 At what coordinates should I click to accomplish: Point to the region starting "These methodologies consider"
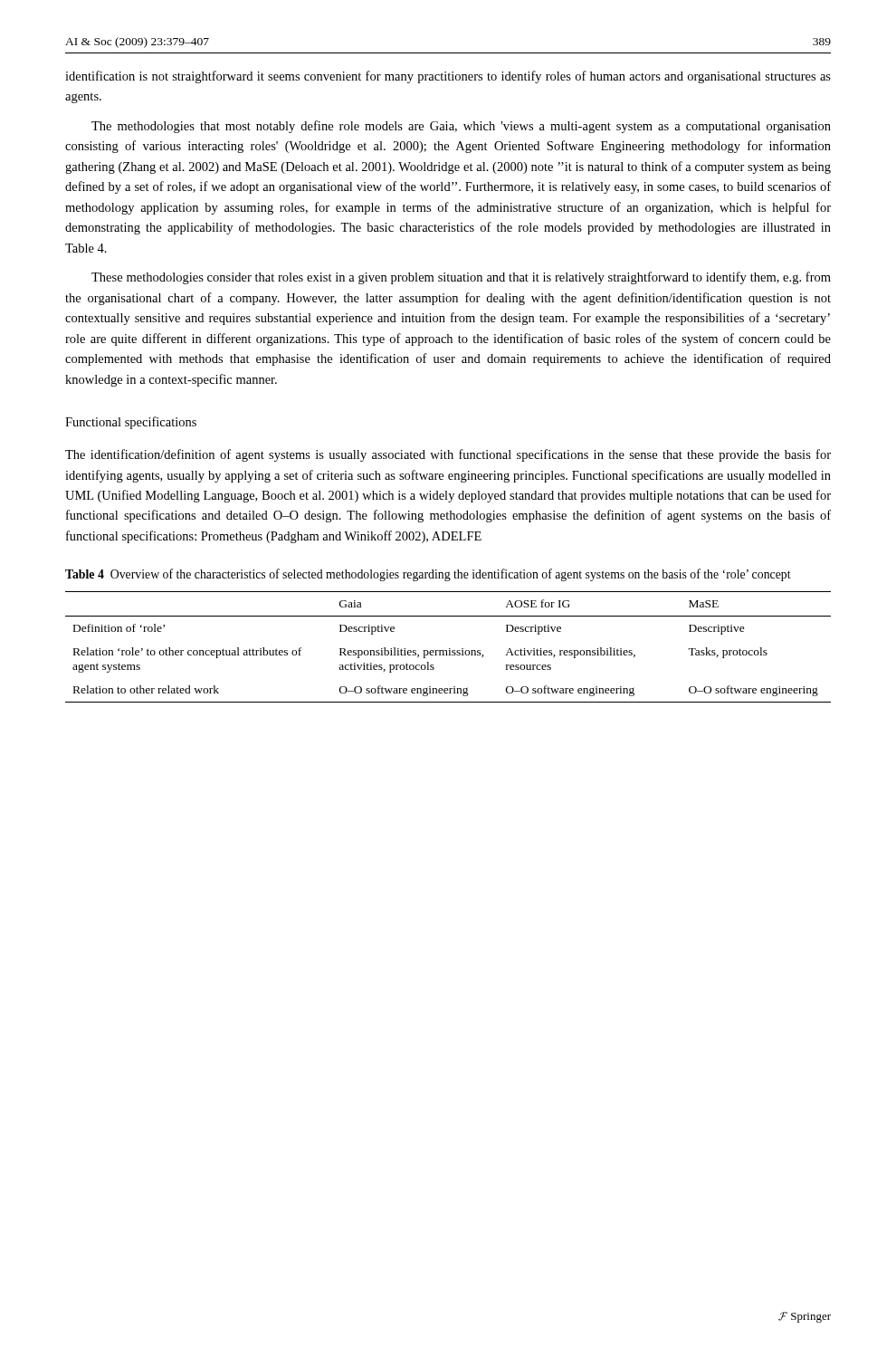point(448,328)
